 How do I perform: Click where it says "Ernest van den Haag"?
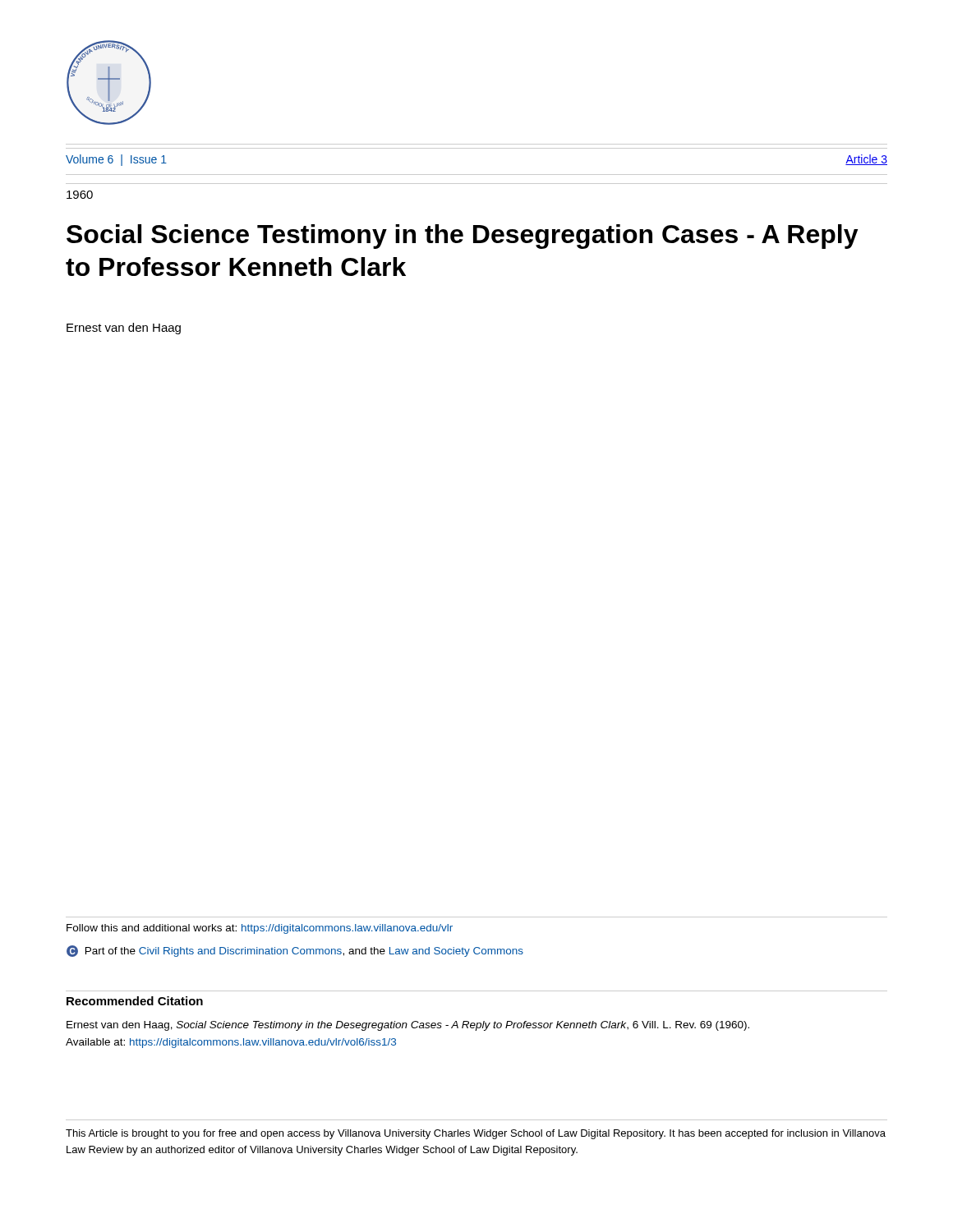124,327
